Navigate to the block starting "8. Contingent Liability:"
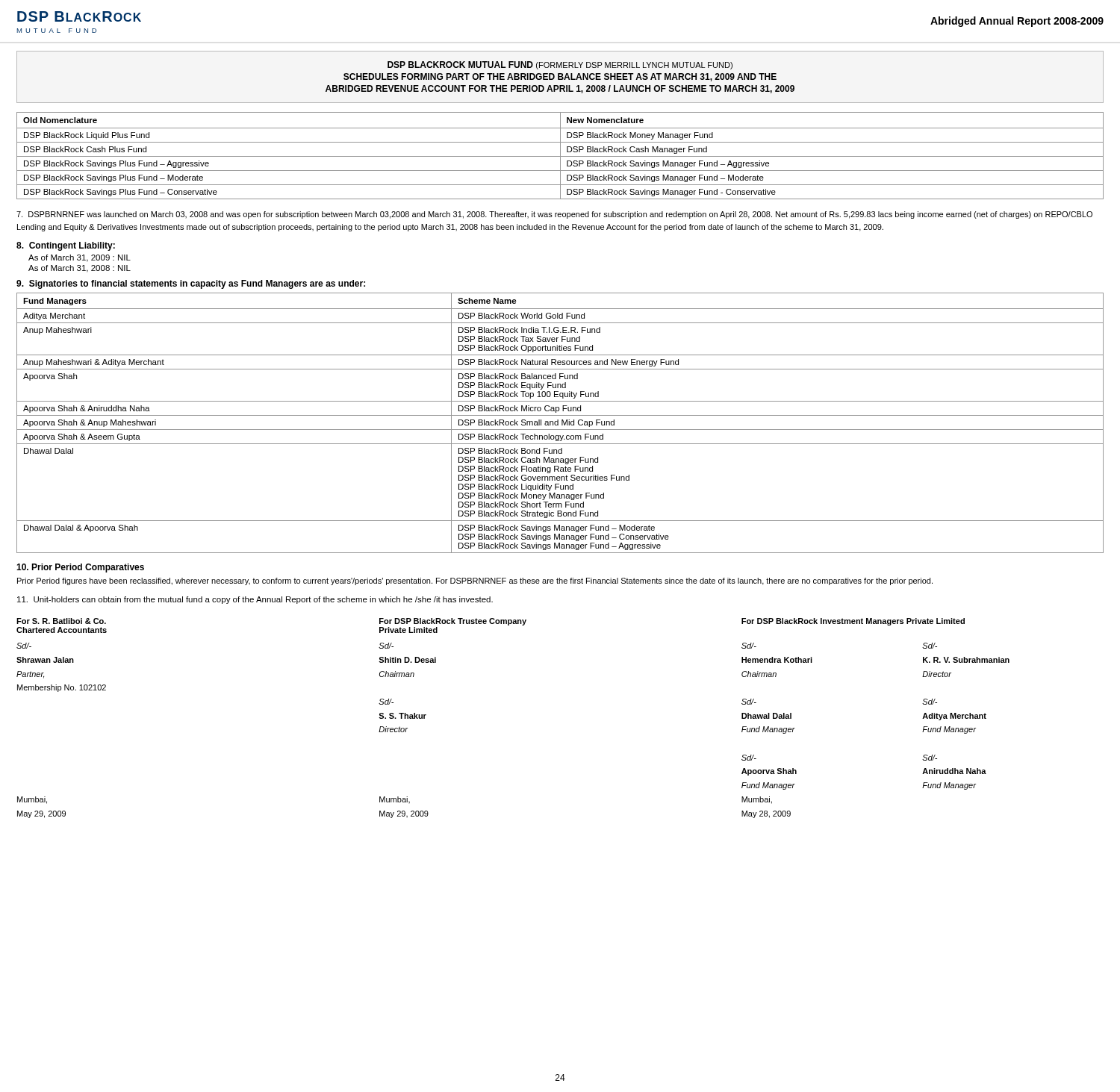 [66, 246]
